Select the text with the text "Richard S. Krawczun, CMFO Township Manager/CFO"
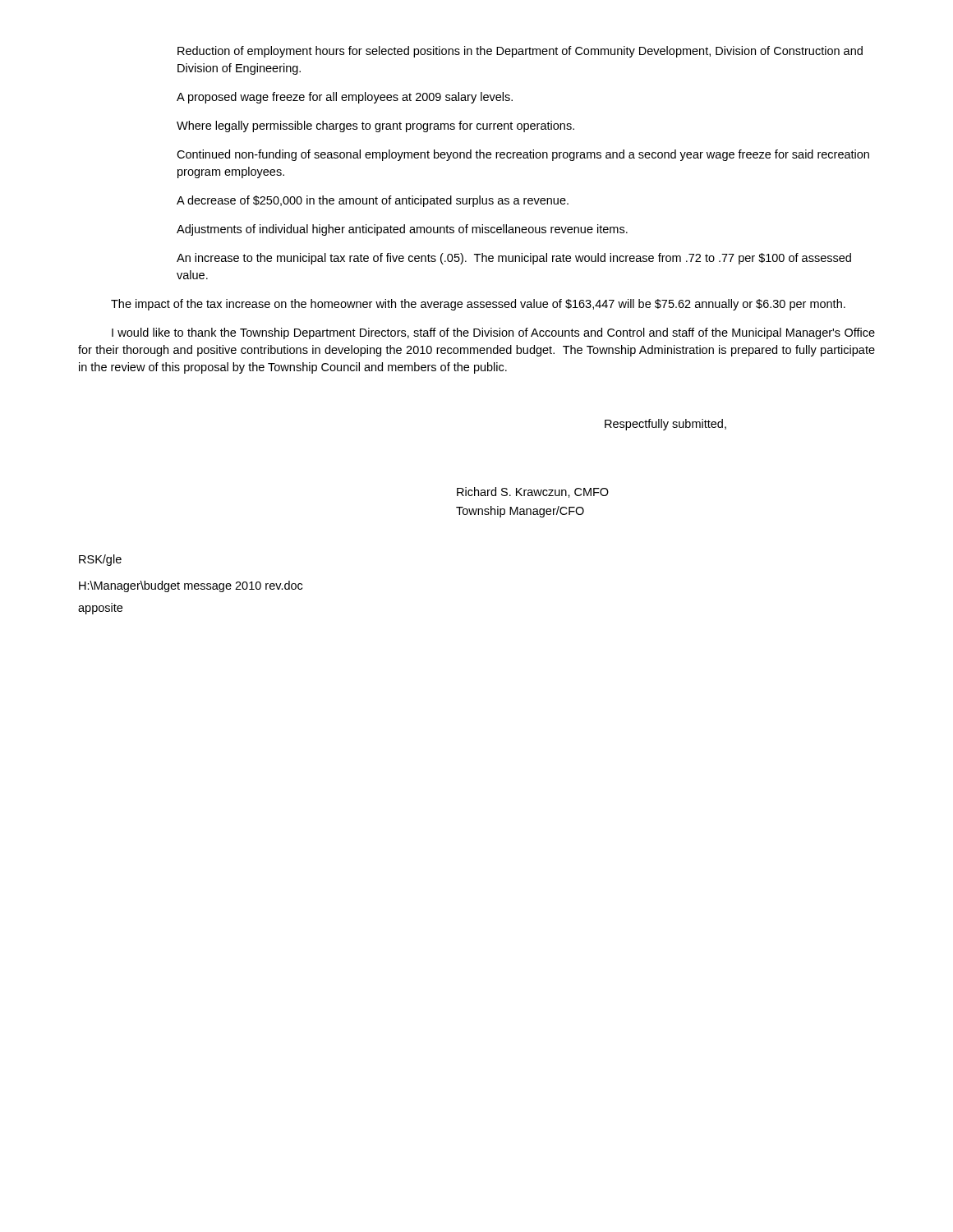Screen dimensions: 1232x953 [x=532, y=501]
